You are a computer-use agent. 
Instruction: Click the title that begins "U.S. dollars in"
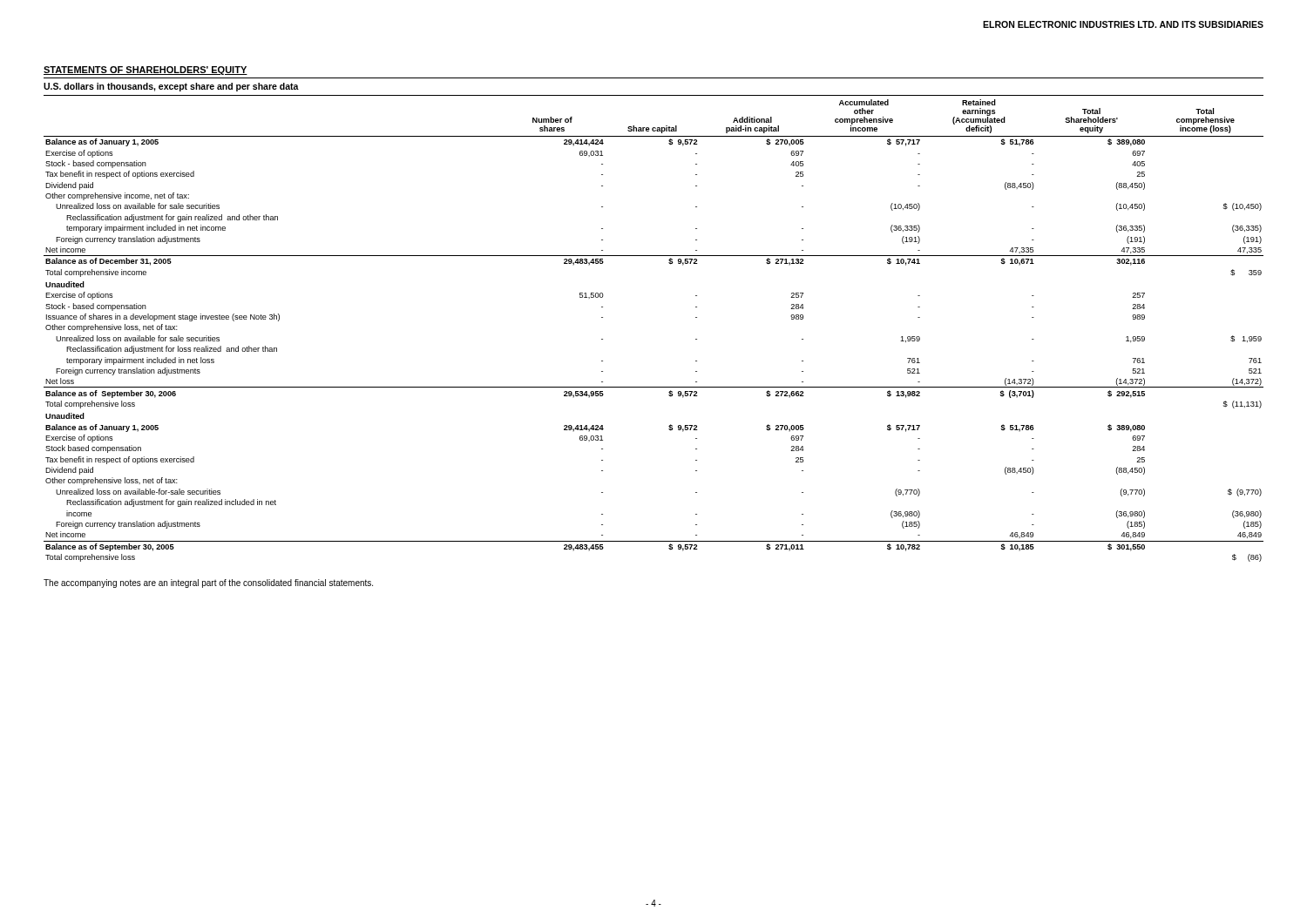(x=171, y=86)
